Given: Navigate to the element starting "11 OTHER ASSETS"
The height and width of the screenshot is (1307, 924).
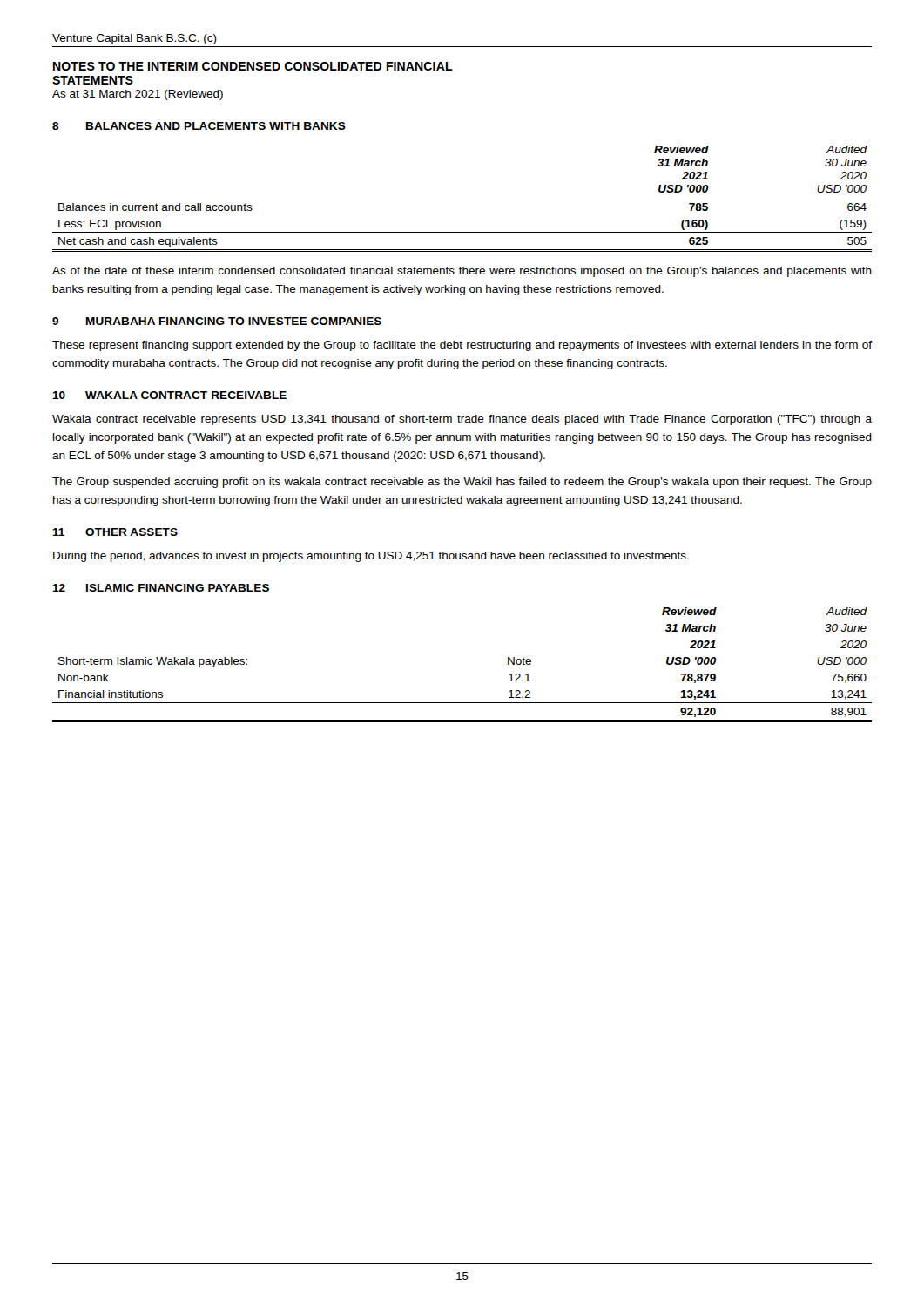Looking at the screenshot, I should (115, 532).
